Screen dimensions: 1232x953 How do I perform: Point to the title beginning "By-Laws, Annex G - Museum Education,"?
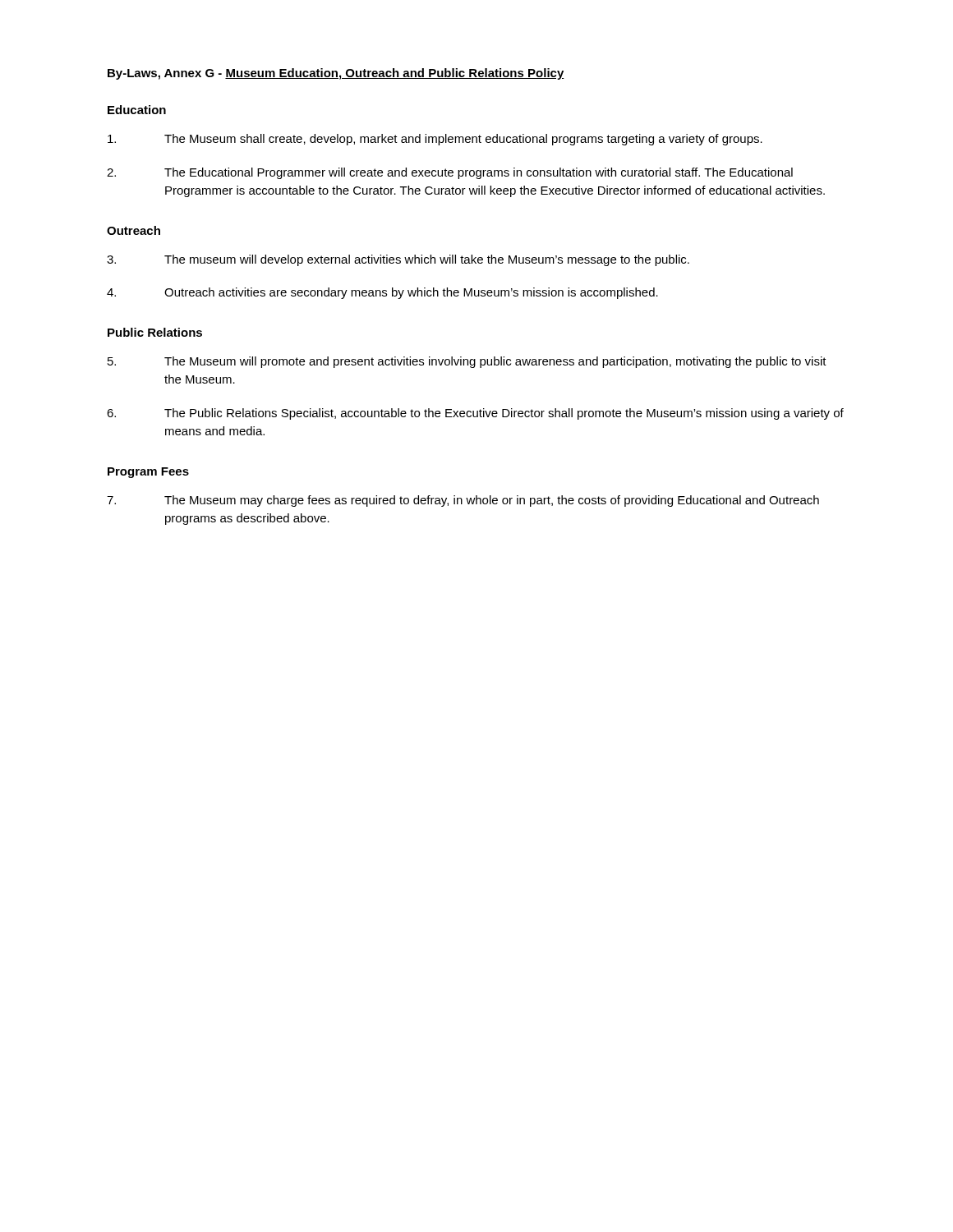click(x=335, y=73)
